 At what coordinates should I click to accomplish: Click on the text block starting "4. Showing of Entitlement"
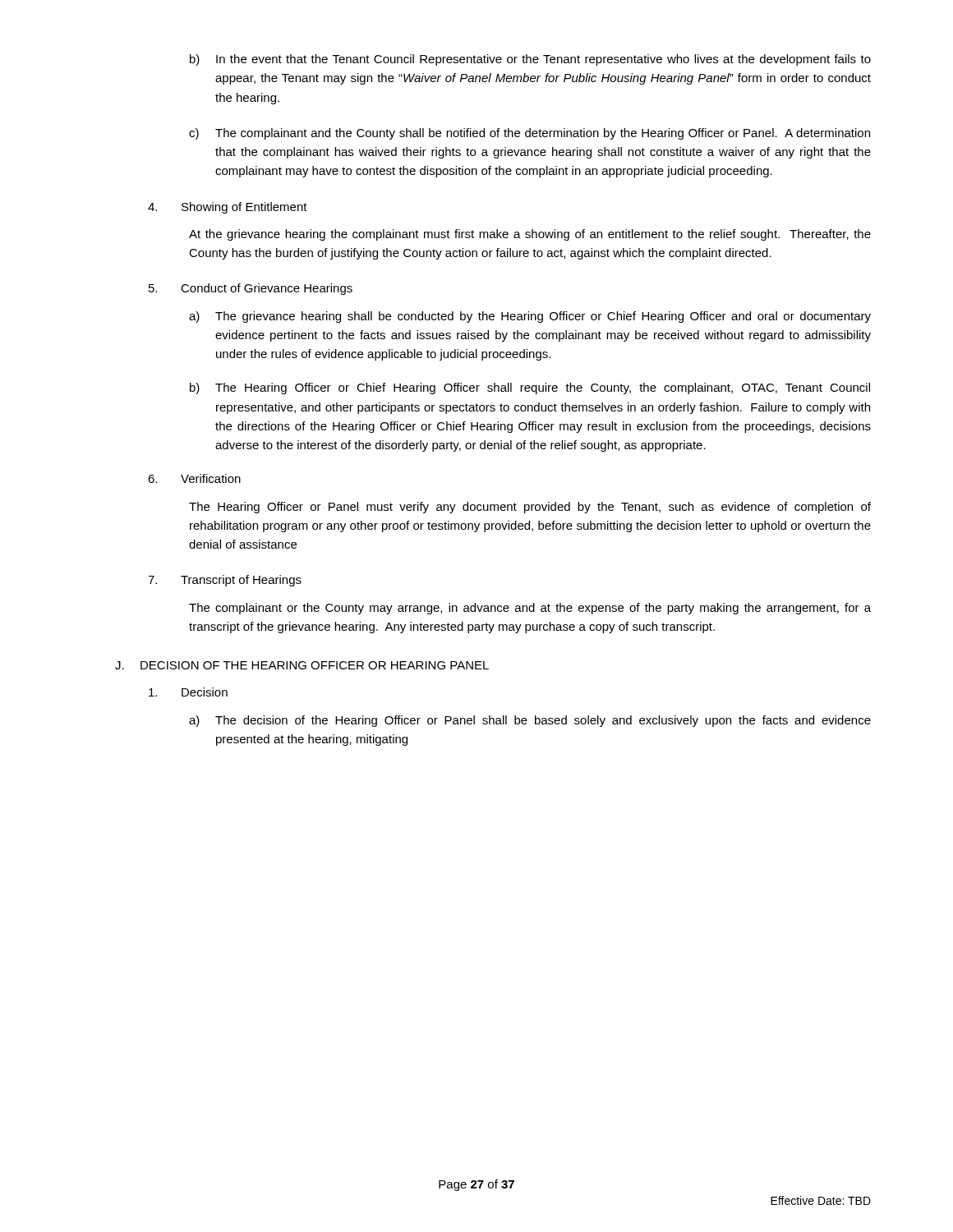pyautogui.click(x=228, y=208)
